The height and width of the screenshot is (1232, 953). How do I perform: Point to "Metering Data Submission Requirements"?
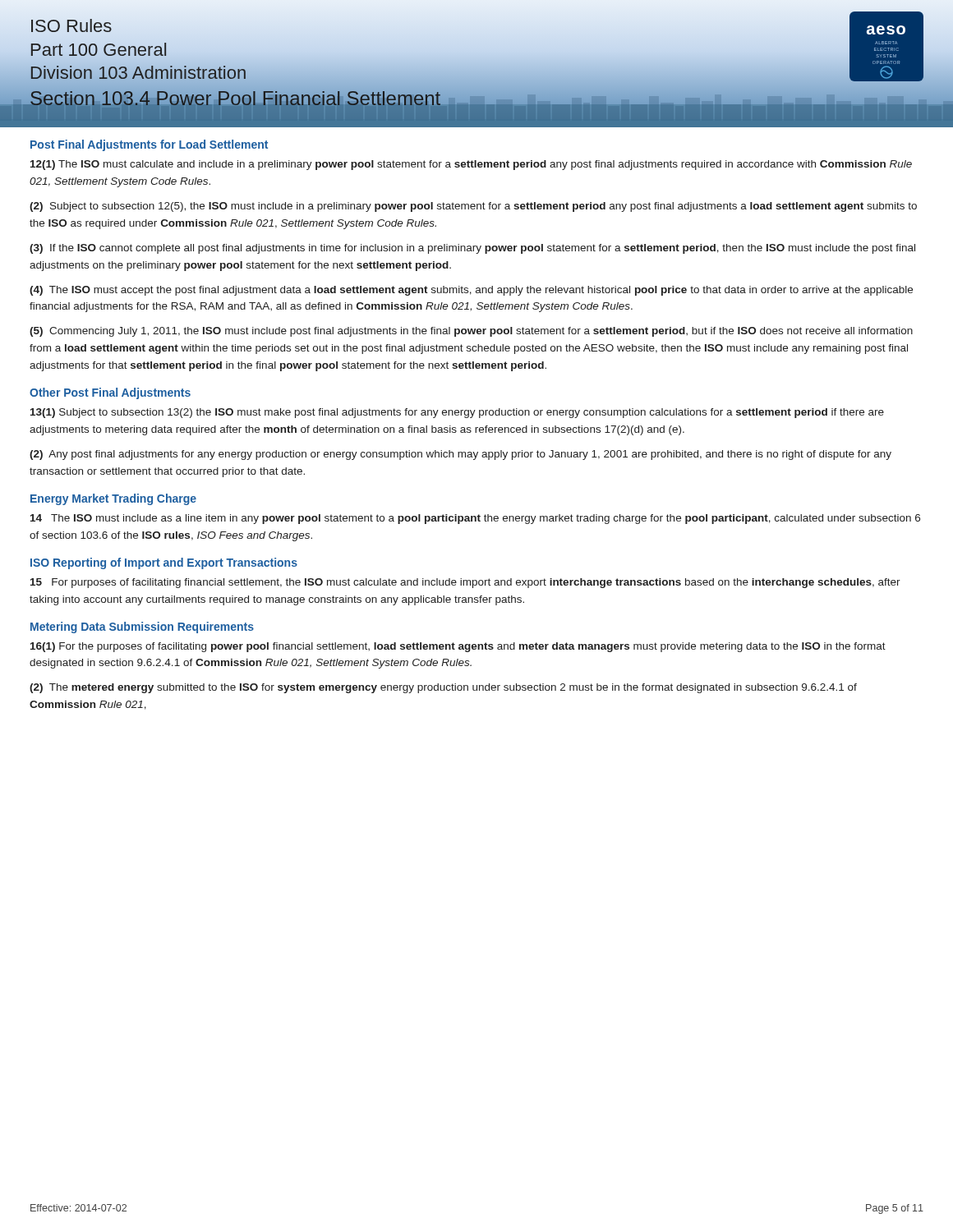pos(142,626)
